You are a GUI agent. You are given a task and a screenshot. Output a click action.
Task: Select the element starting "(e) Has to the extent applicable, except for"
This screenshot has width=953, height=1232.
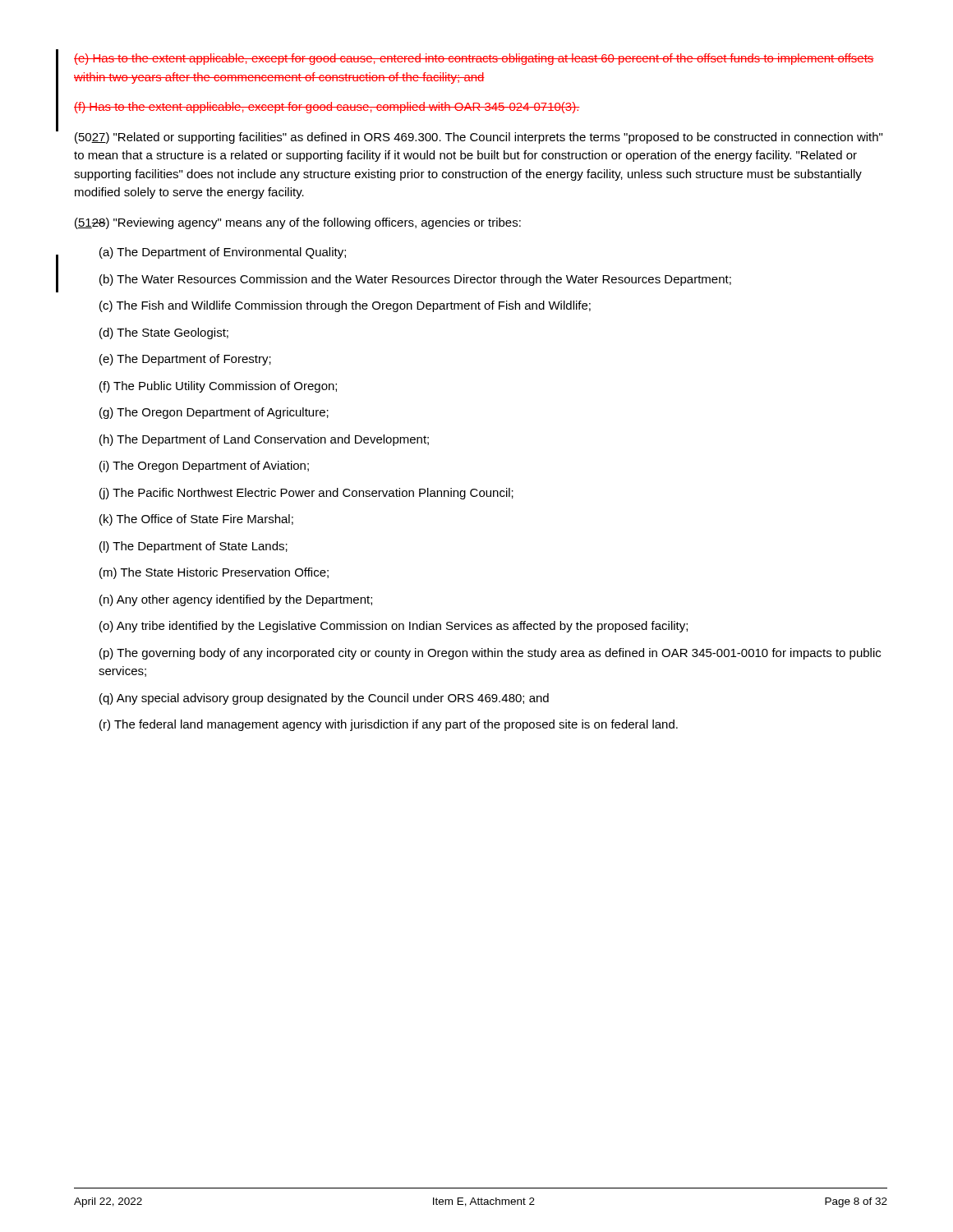click(x=474, y=67)
